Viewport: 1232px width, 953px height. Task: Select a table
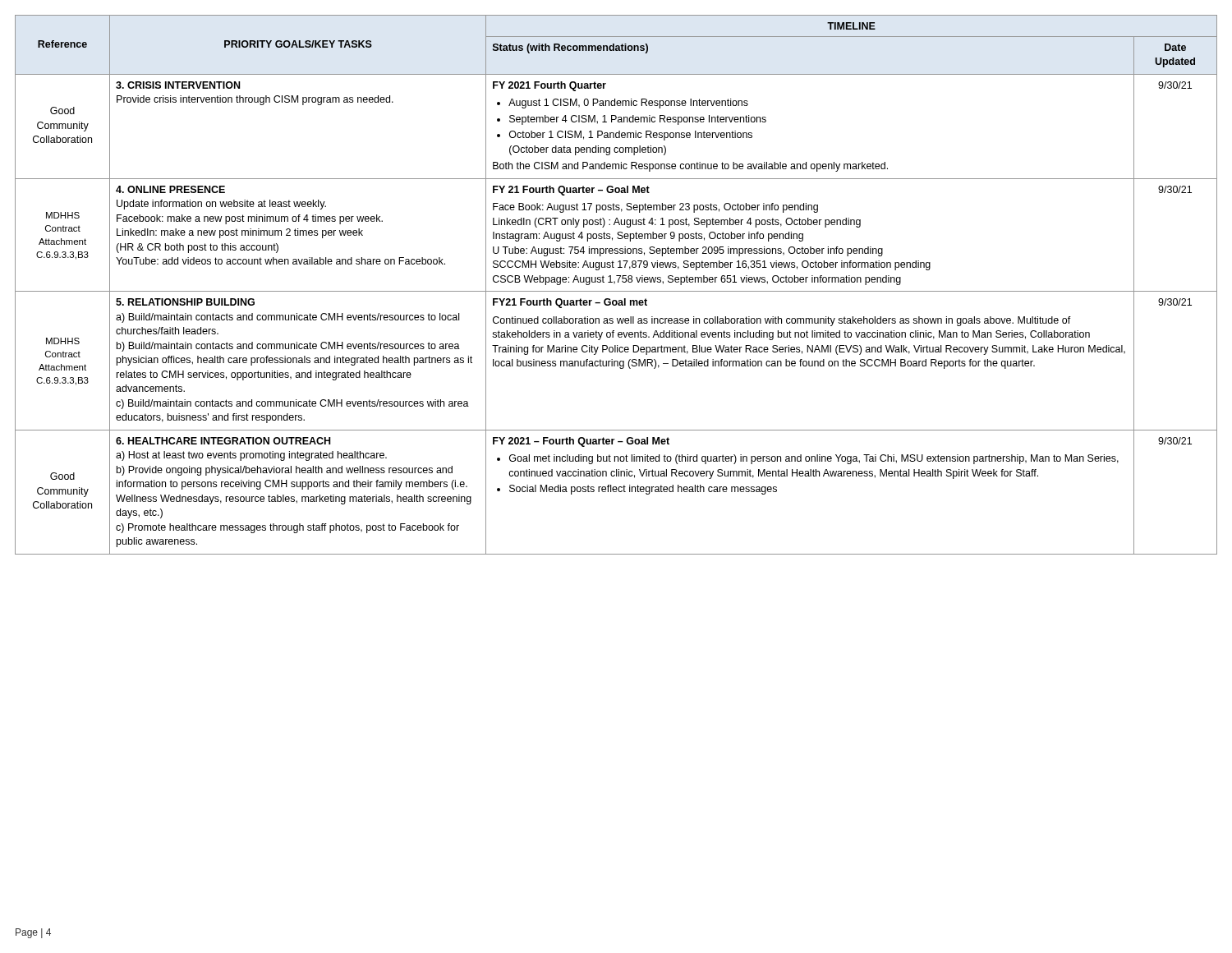click(x=616, y=284)
